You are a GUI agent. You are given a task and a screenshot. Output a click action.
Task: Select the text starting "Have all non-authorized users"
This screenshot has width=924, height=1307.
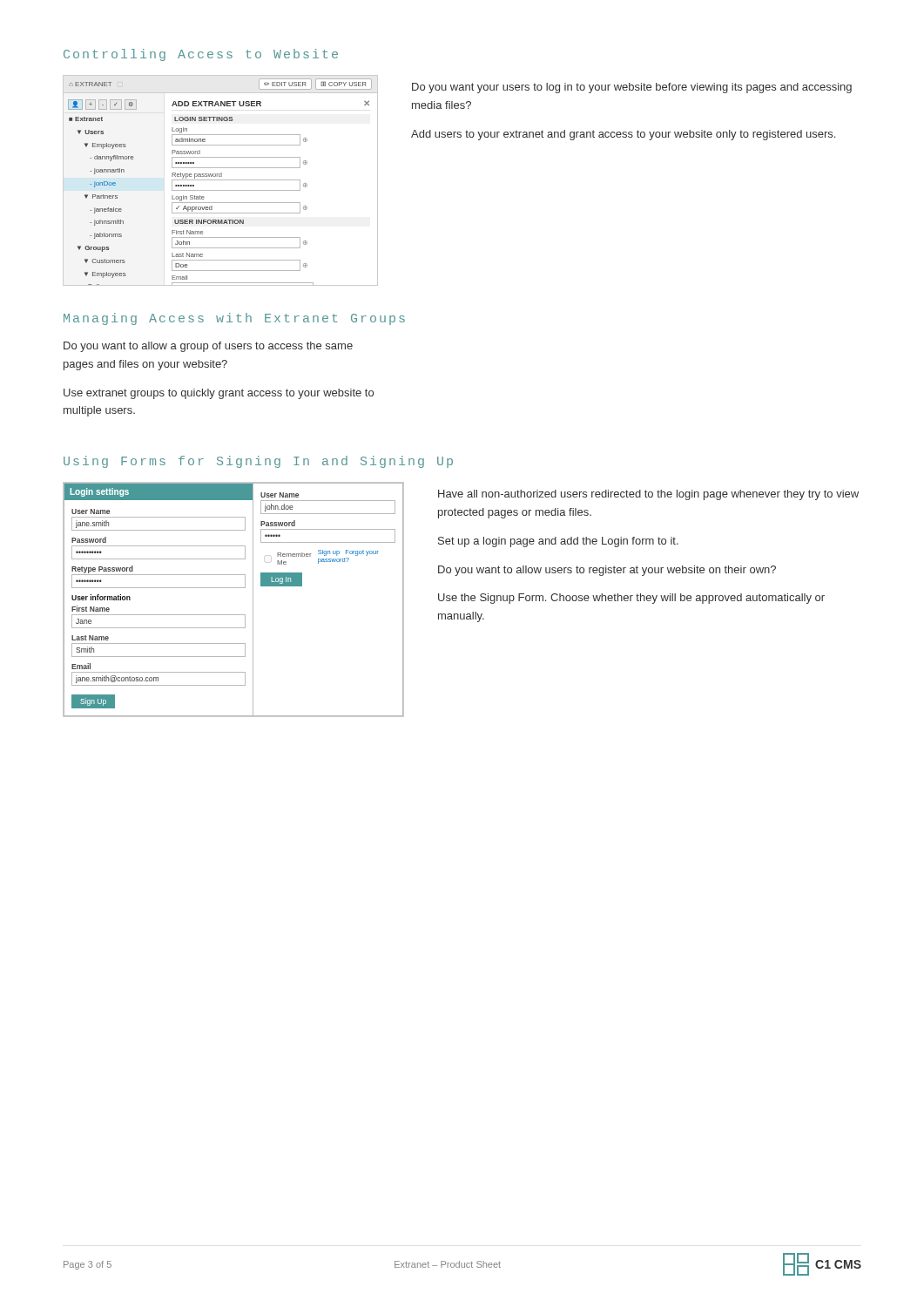[x=649, y=556]
